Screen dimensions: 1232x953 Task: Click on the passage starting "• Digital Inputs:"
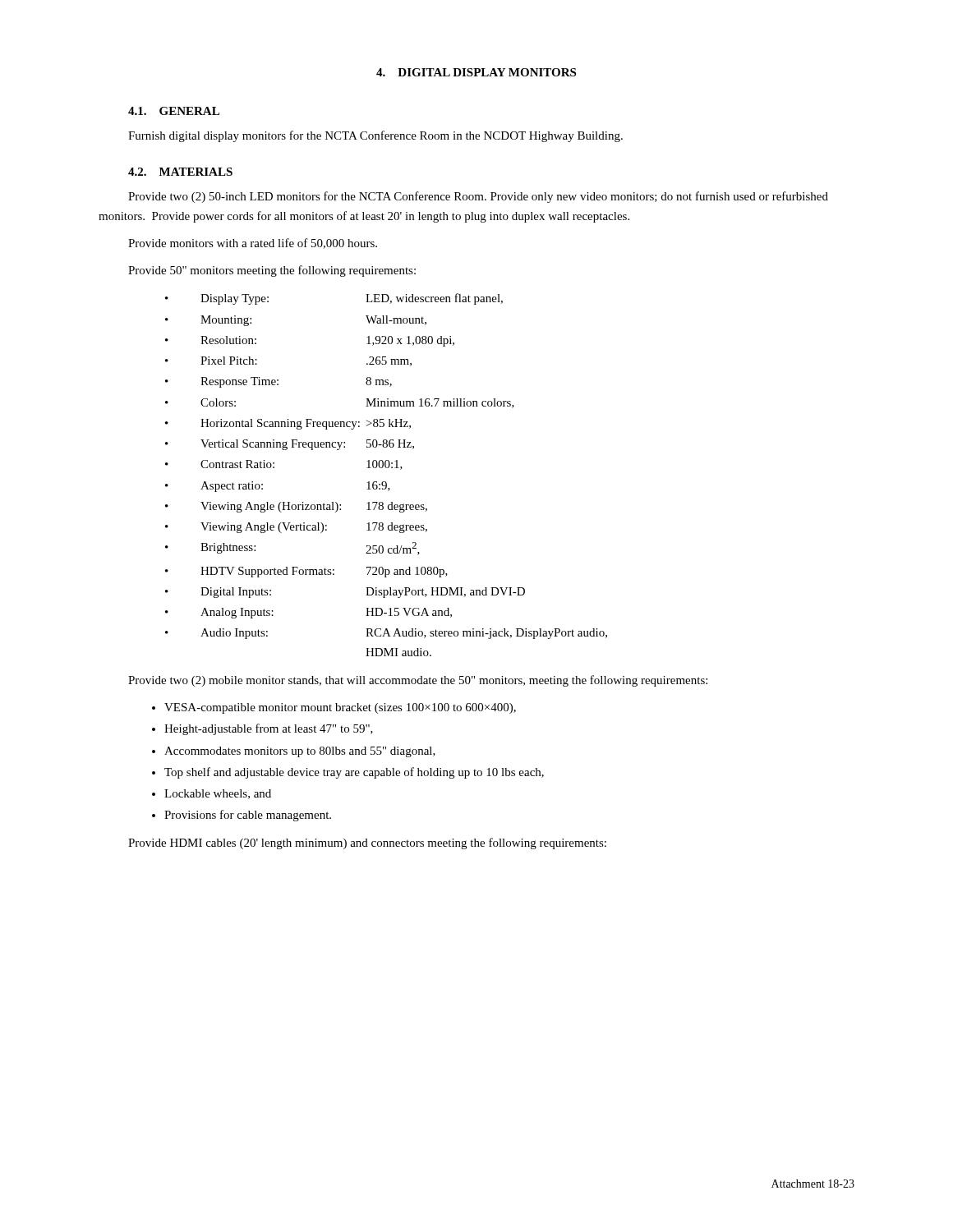coord(389,592)
